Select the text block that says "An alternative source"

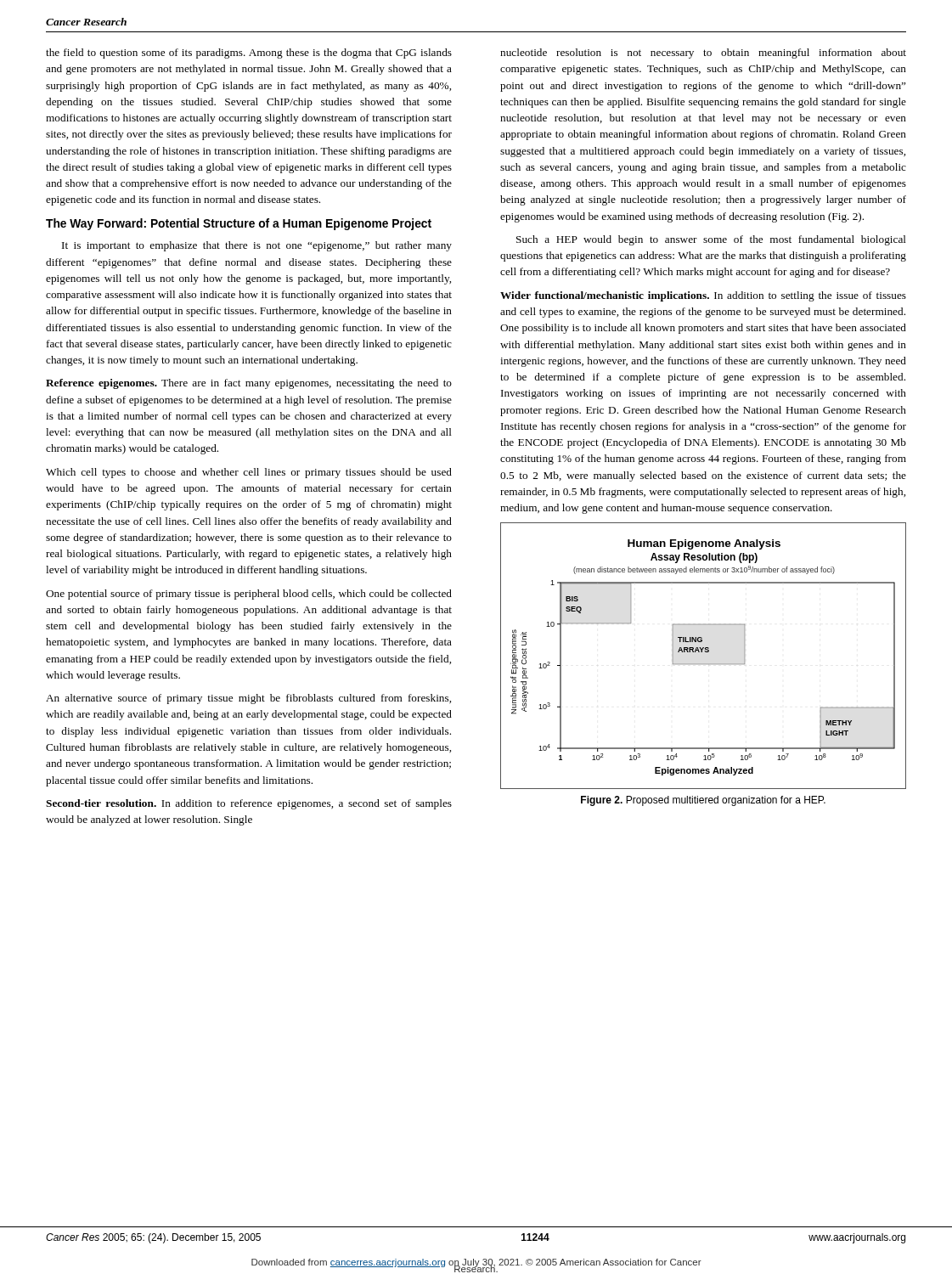[x=249, y=739]
